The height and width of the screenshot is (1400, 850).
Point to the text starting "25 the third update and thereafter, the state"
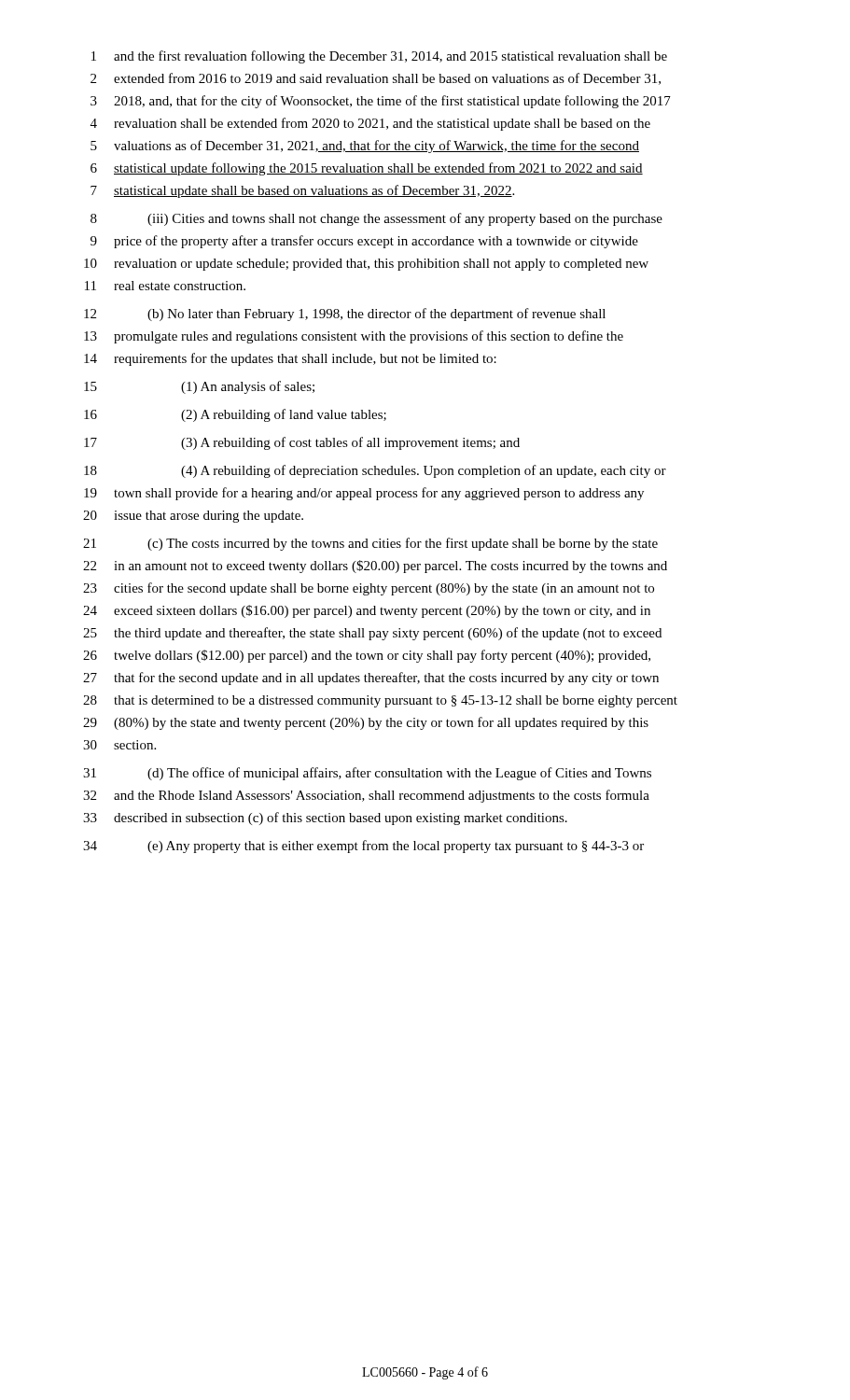[x=425, y=633]
